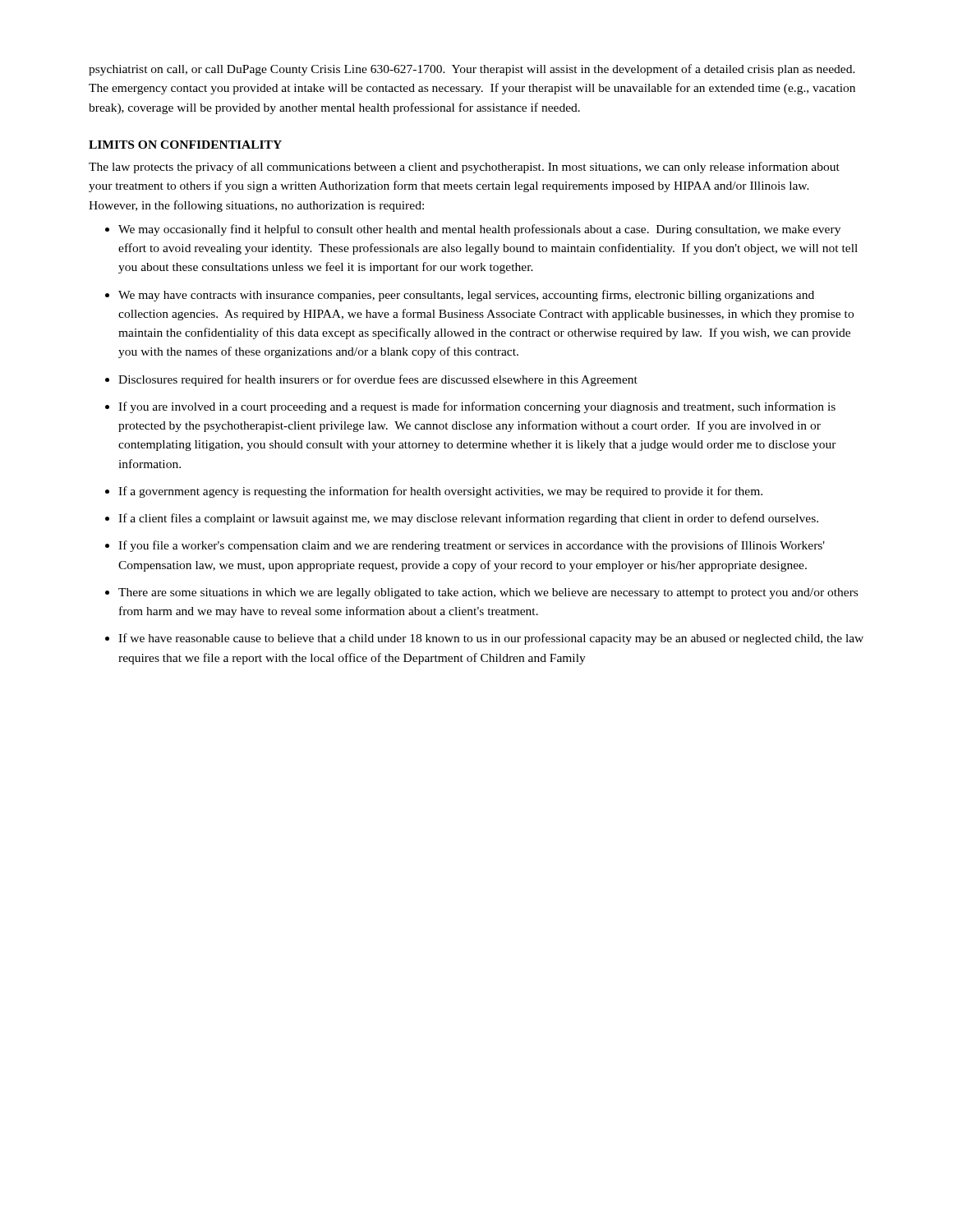Click on the block starting "LIMITS ON CONFIDENTIALITY"

pyautogui.click(x=185, y=144)
